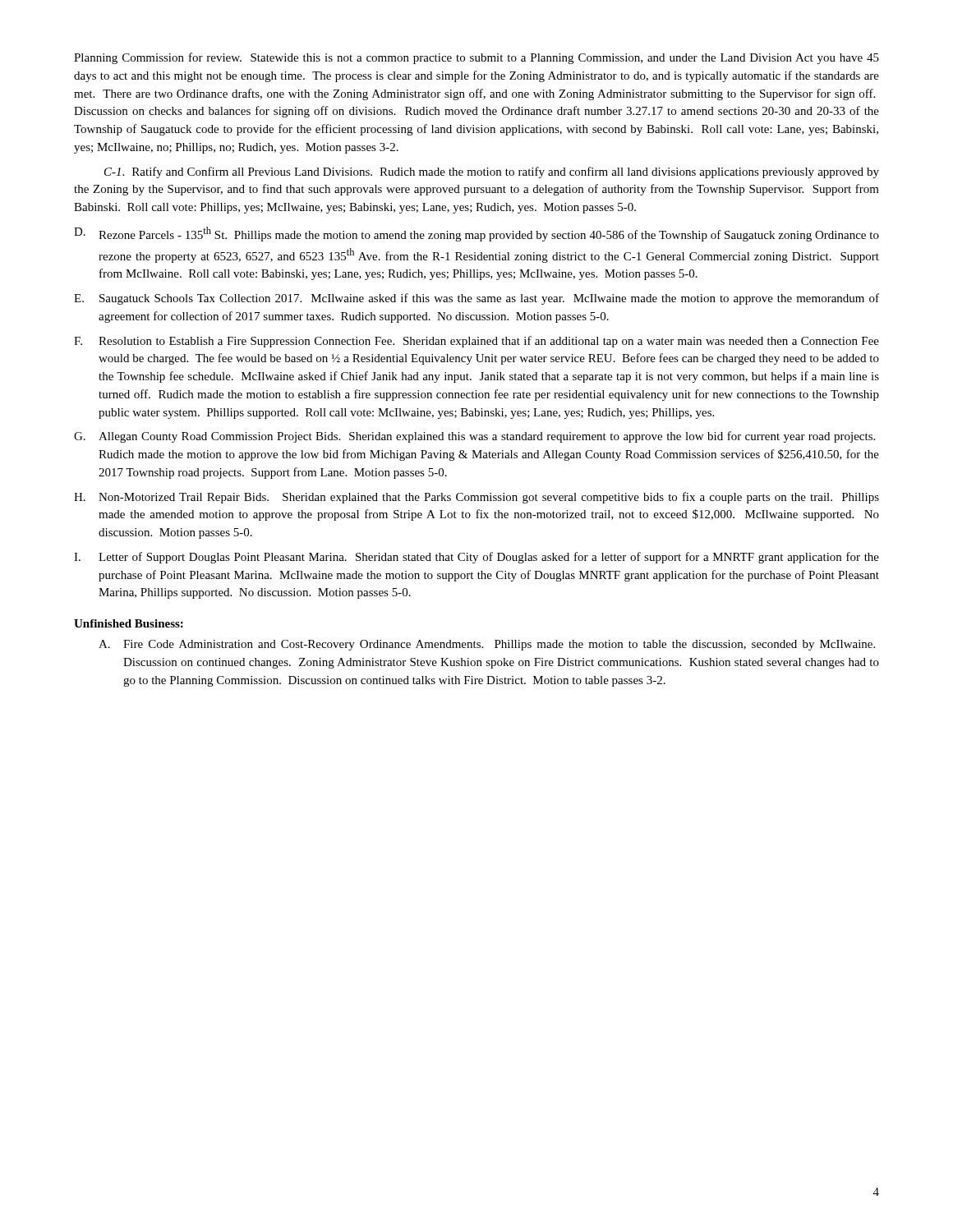The height and width of the screenshot is (1232, 953).
Task: Locate the list item that reads "E. Saugatuck Schools Tax Collection 2017. McIlwaine asked"
Action: 476,308
